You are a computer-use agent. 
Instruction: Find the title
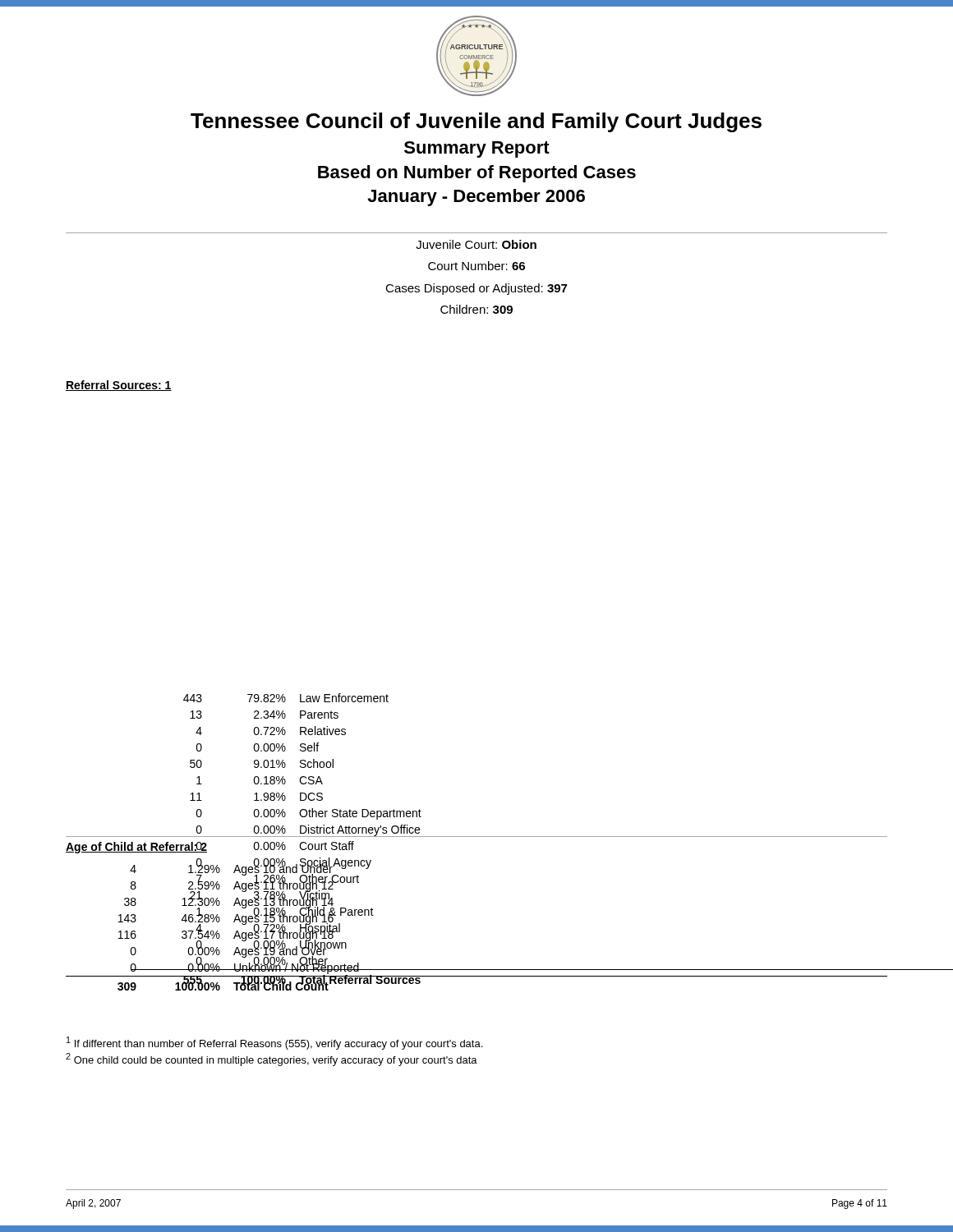tap(476, 158)
